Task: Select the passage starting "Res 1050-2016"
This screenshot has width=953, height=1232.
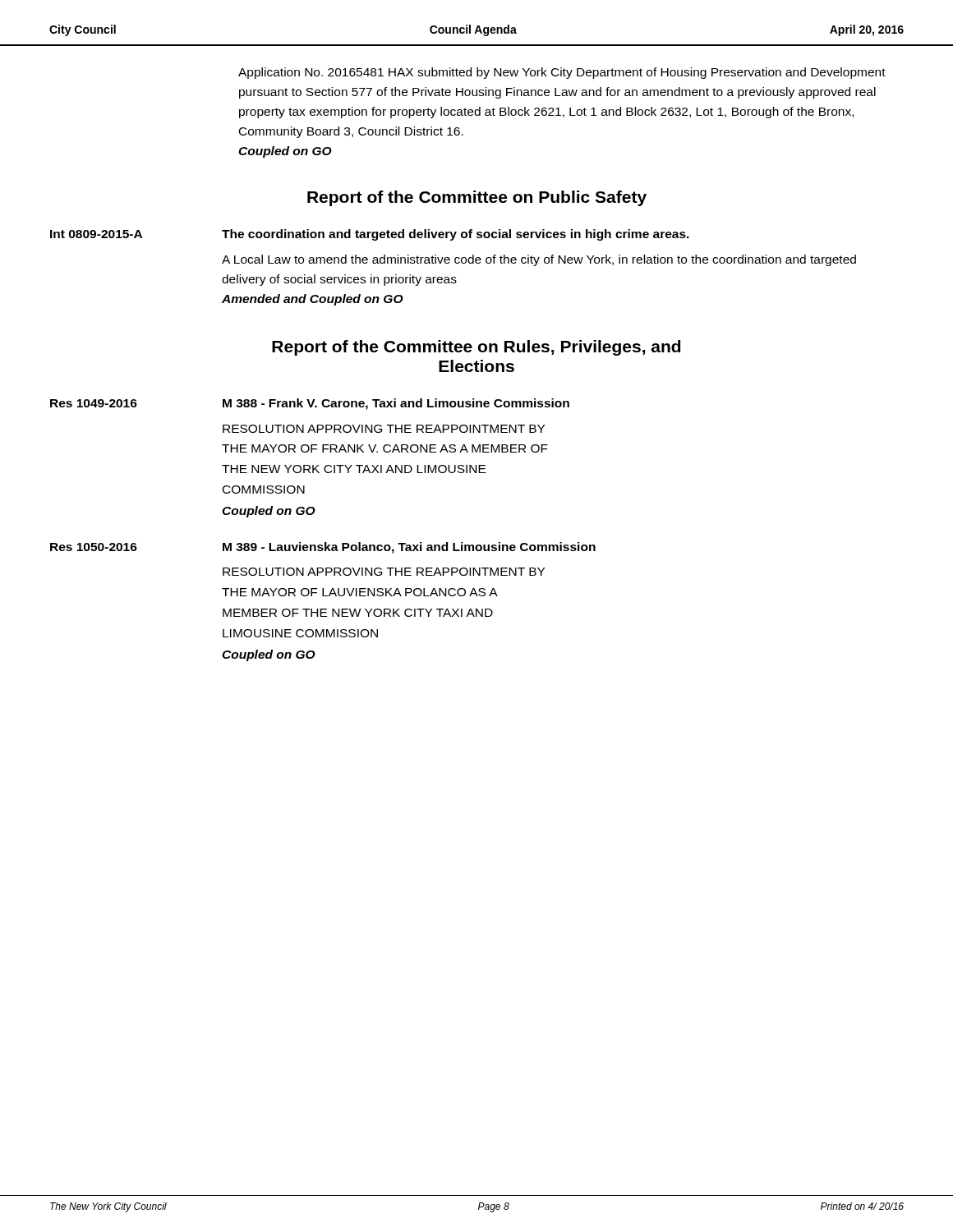Action: click(93, 546)
